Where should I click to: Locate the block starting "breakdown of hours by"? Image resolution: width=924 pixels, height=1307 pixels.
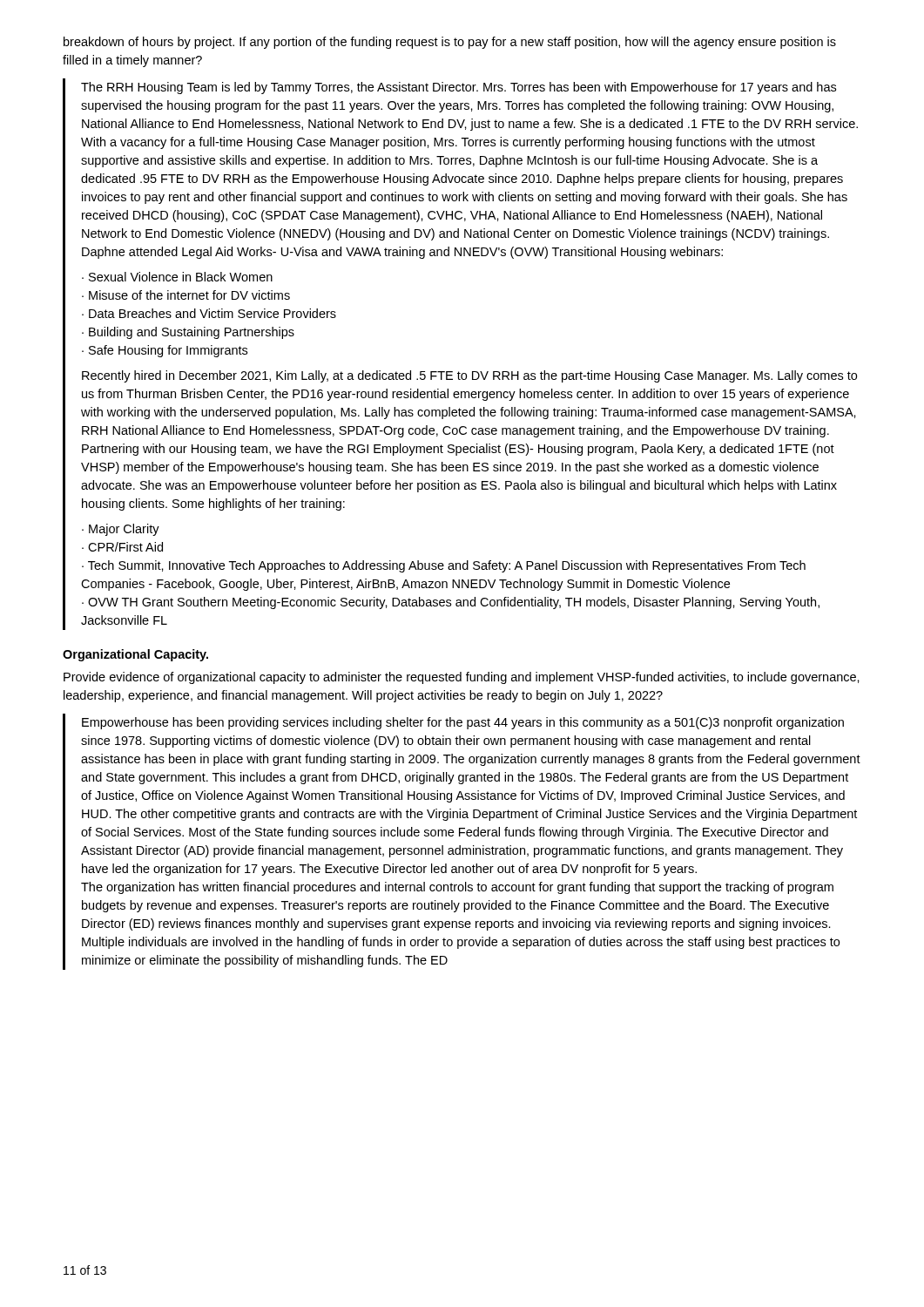coord(449,51)
